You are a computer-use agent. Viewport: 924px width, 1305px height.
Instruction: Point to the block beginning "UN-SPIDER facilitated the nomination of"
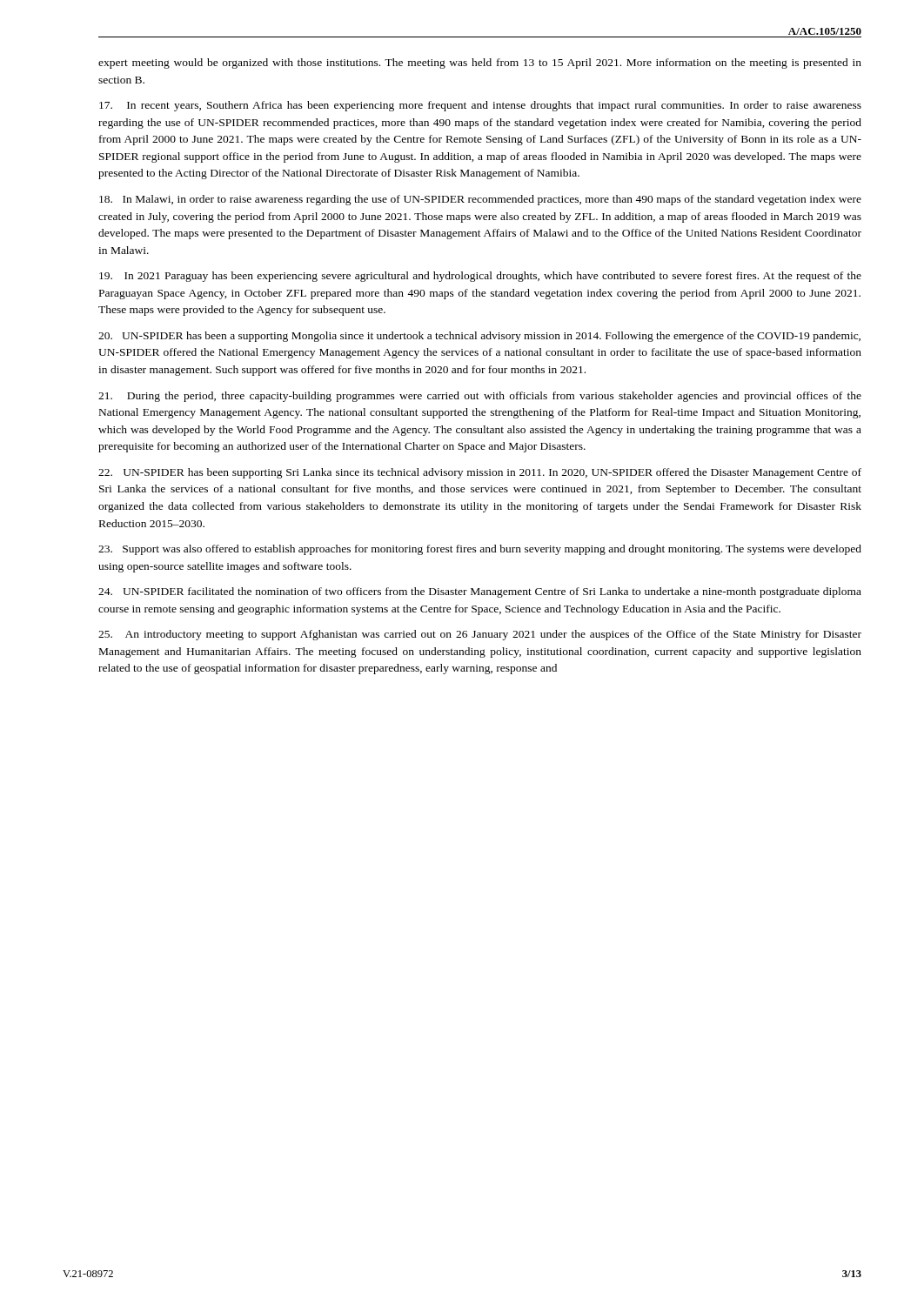[x=480, y=600]
